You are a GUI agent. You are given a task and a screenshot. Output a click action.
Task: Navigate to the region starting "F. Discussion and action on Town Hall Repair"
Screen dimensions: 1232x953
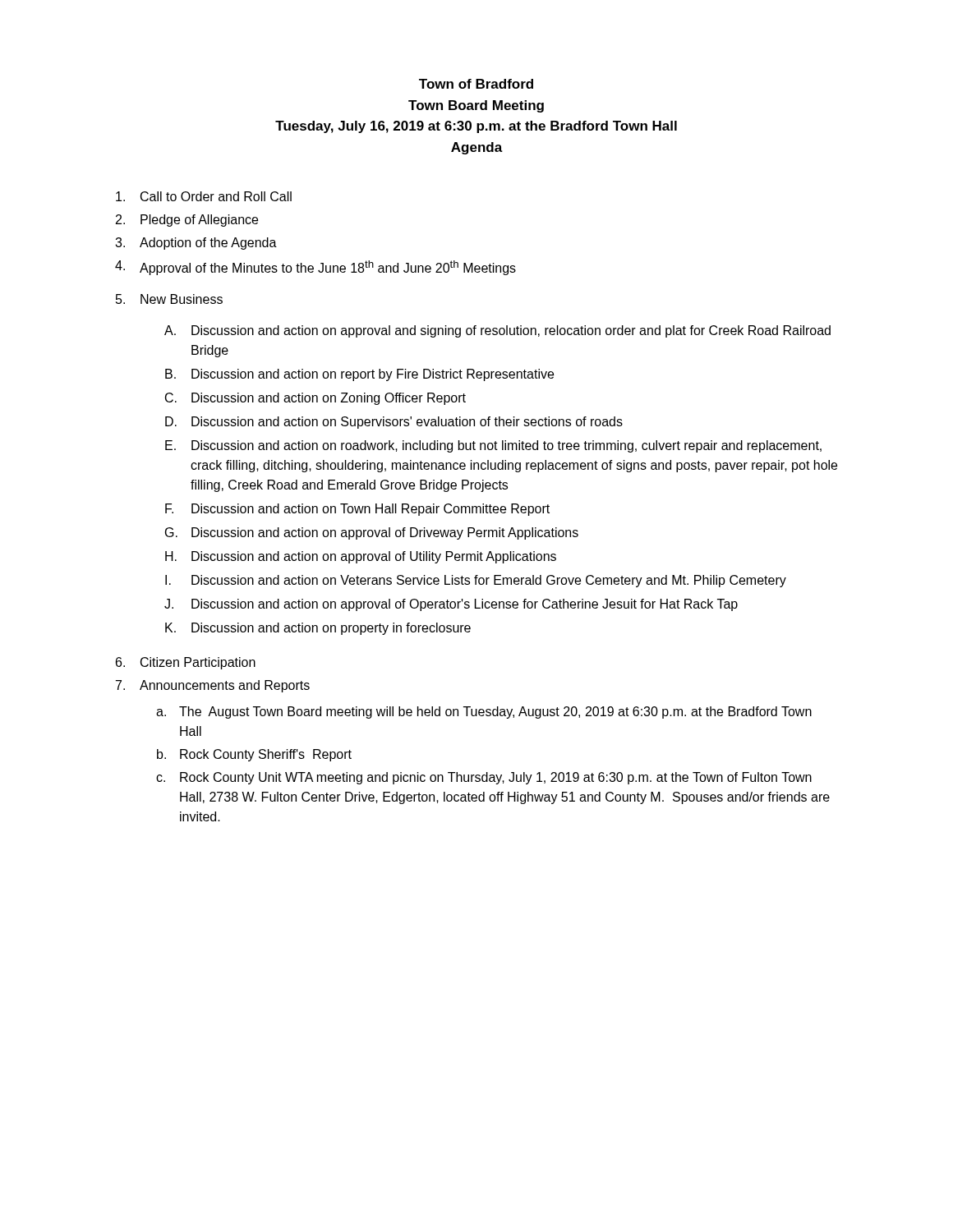point(357,510)
